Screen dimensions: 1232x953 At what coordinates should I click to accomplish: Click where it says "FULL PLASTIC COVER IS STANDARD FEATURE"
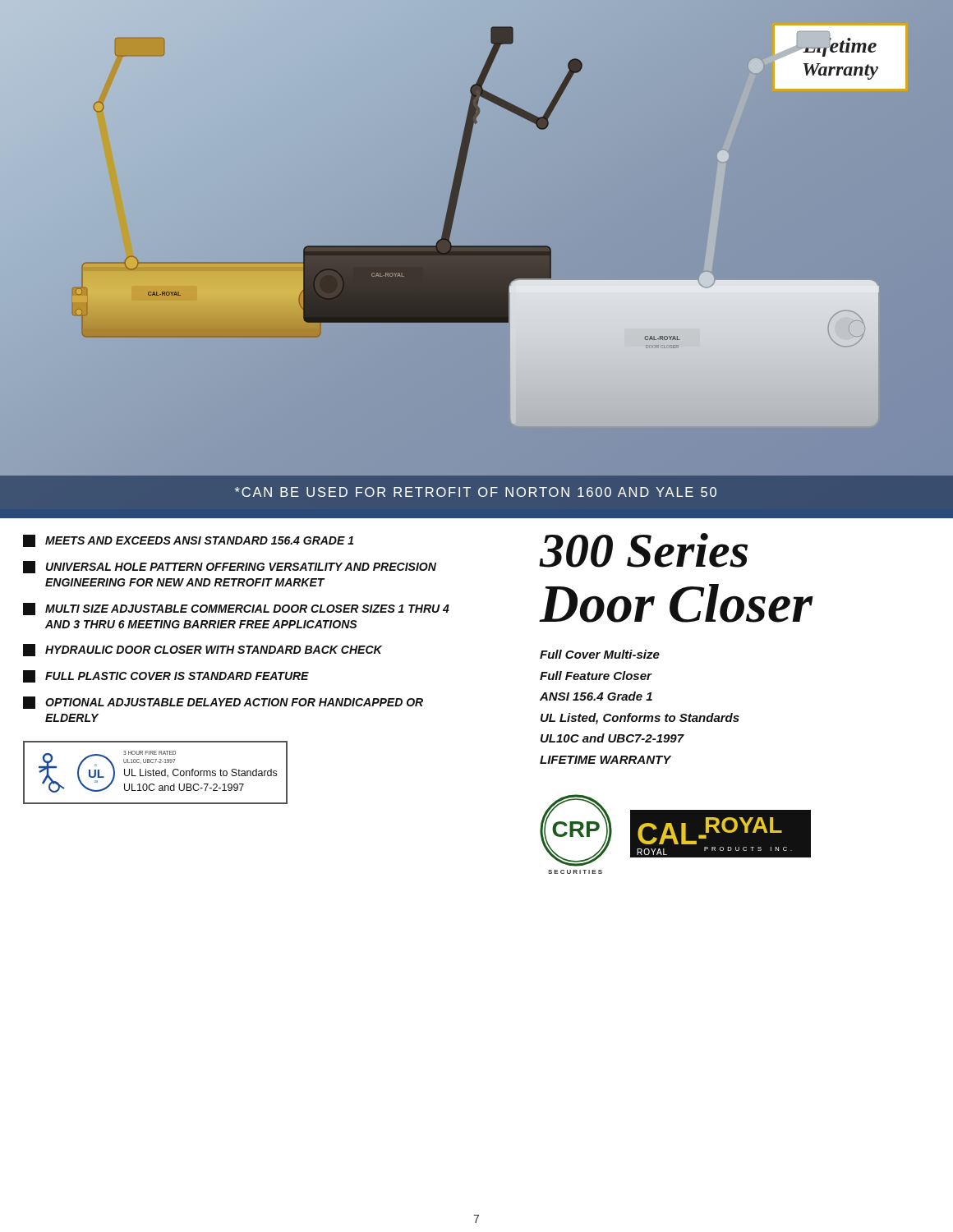[x=166, y=677]
